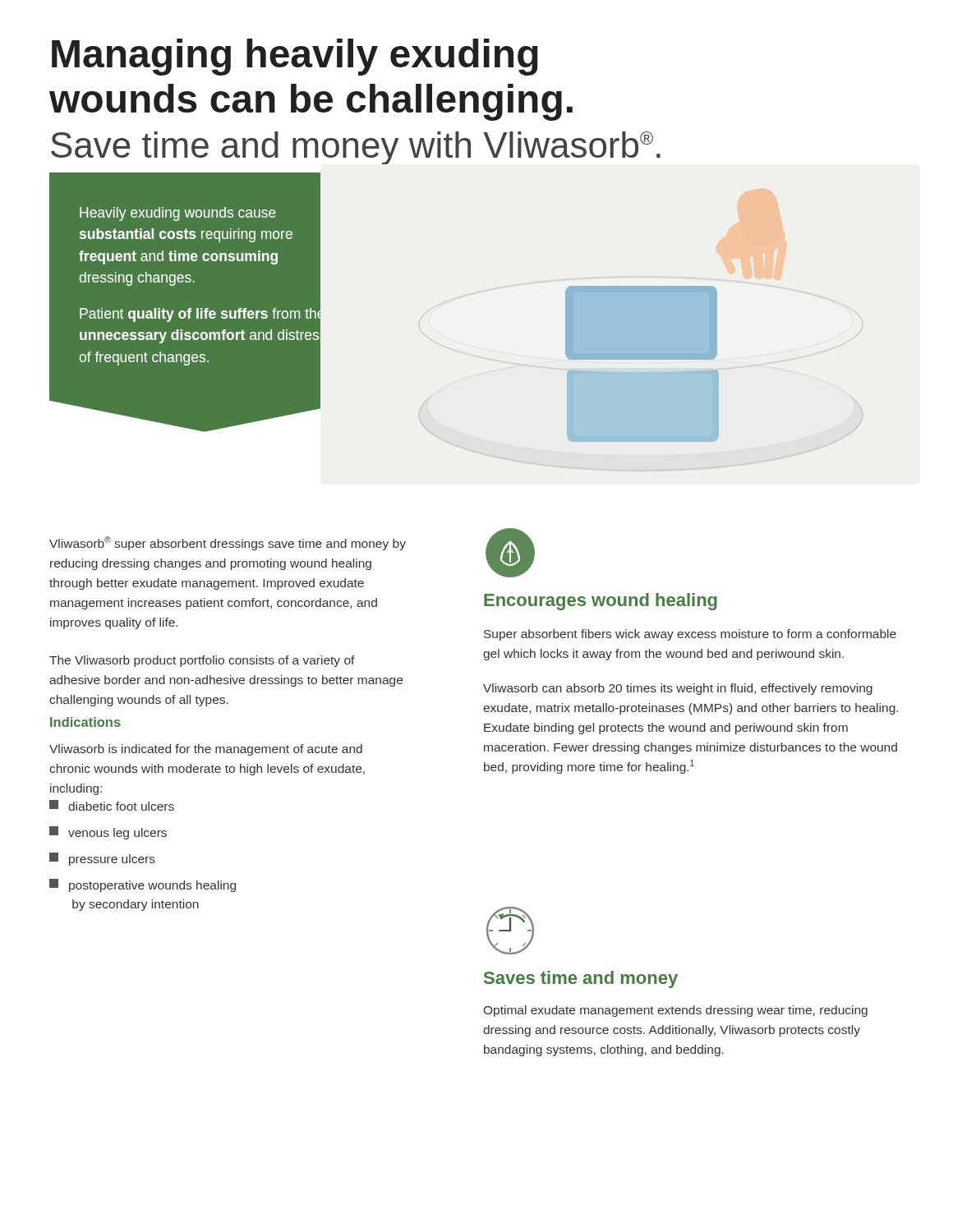
Task: Select the region starting "Super absorbent fibers wick away excess moisture"
Action: [697, 701]
